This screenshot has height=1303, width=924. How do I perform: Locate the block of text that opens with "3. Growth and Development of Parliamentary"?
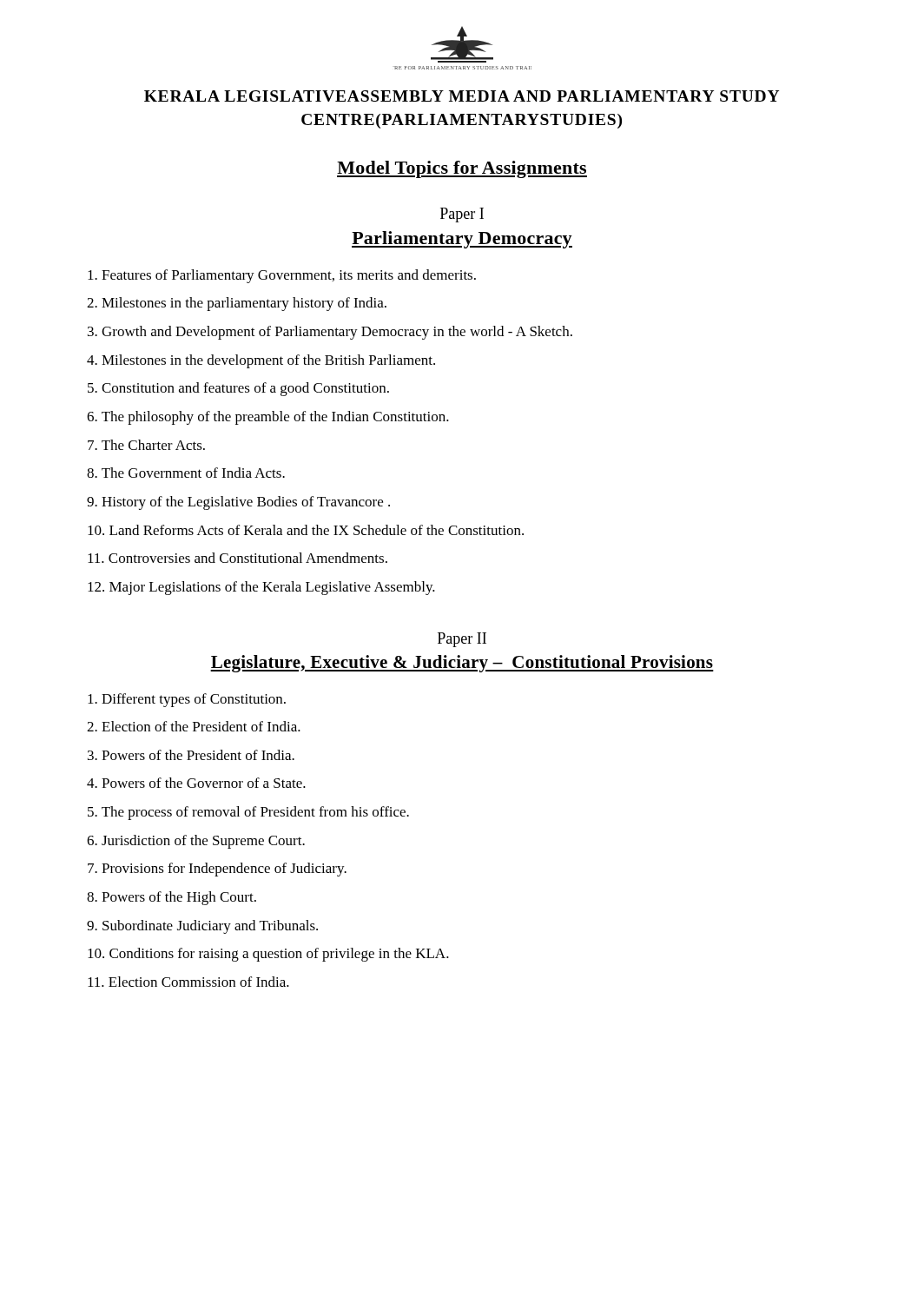[x=330, y=331]
